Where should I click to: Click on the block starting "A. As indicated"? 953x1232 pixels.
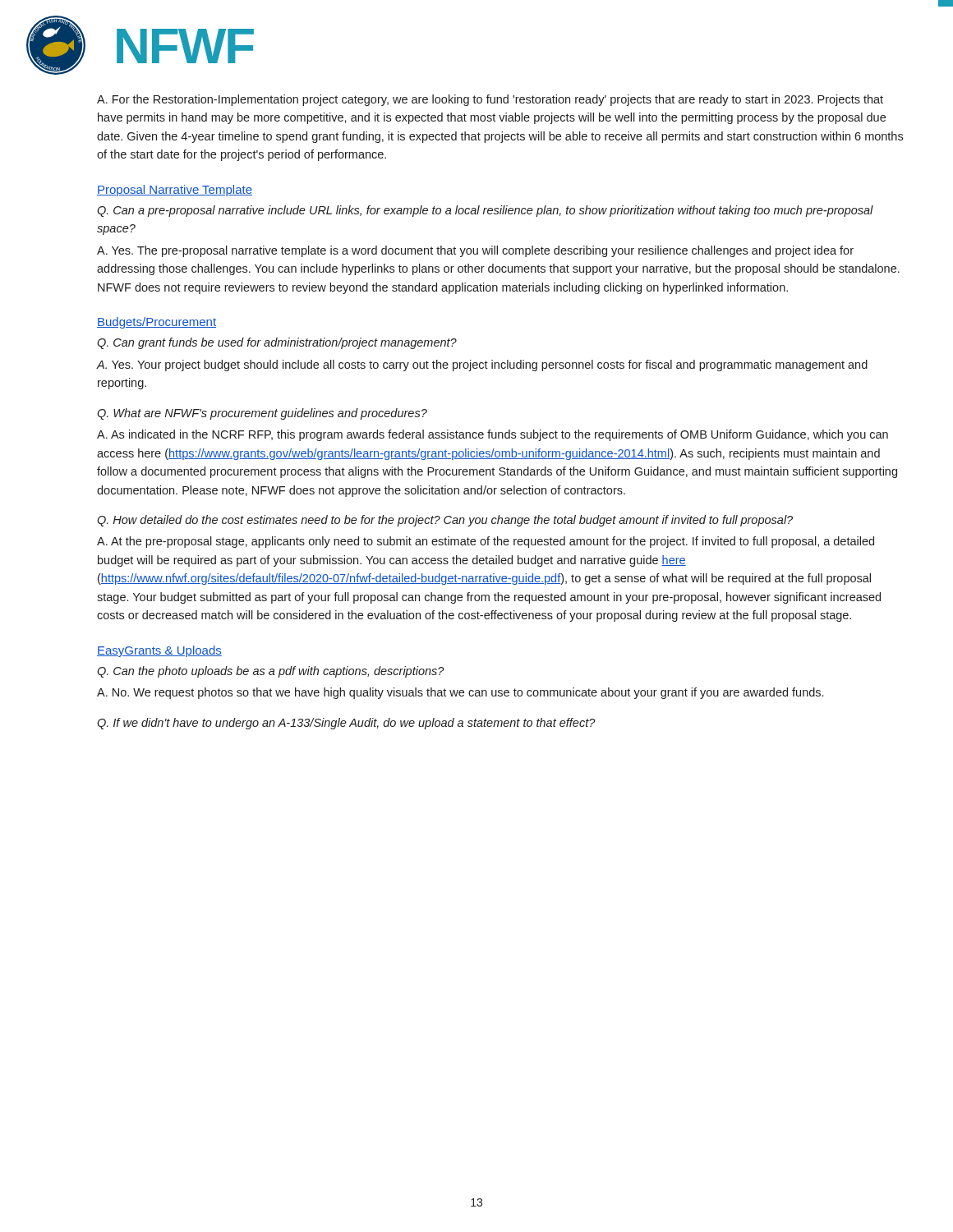(497, 462)
